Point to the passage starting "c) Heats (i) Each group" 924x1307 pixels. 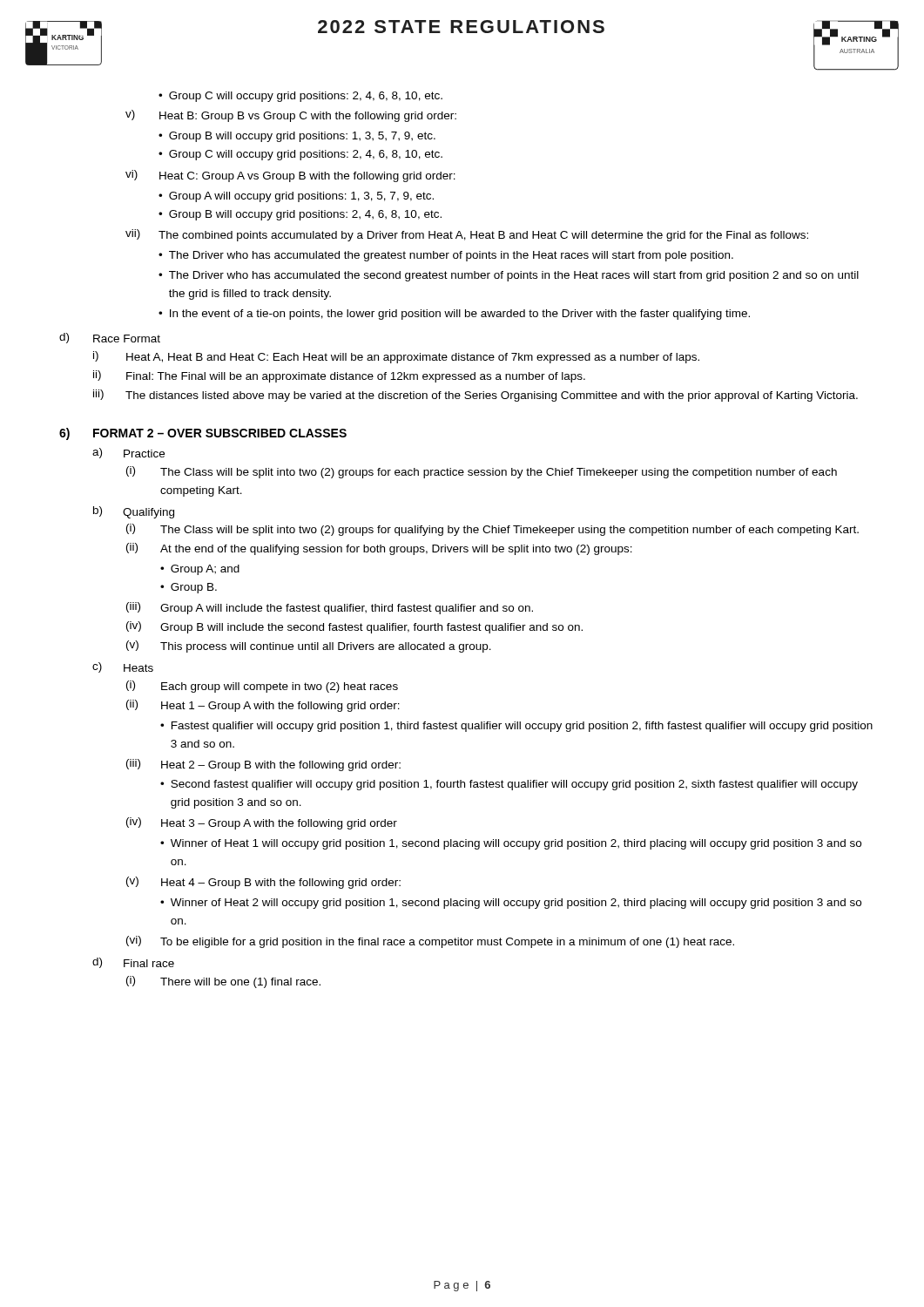pyautogui.click(x=123, y=667)
